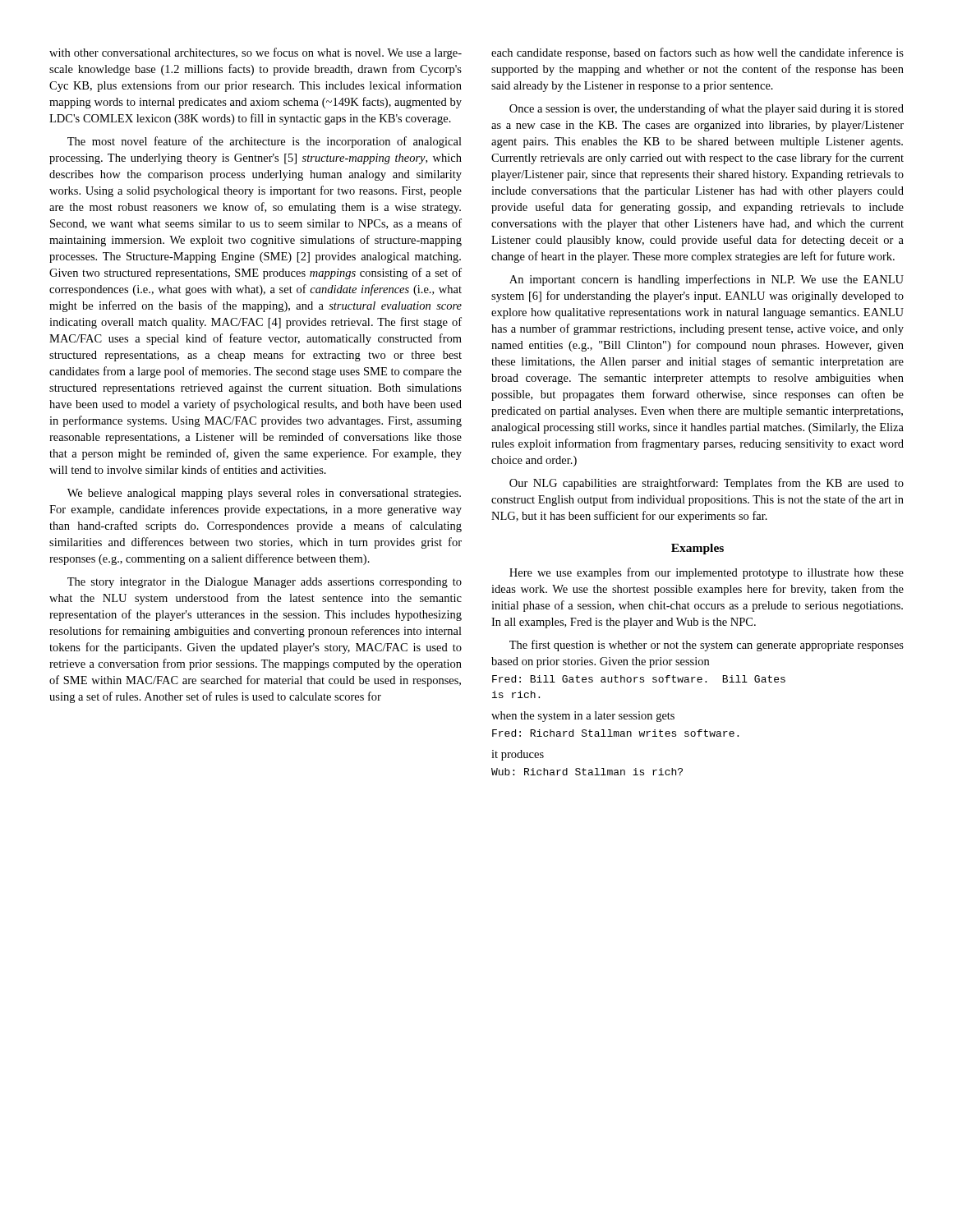Click on the region starting "The most novel feature of the architecture is"
This screenshot has width=953, height=1232.
pos(255,306)
